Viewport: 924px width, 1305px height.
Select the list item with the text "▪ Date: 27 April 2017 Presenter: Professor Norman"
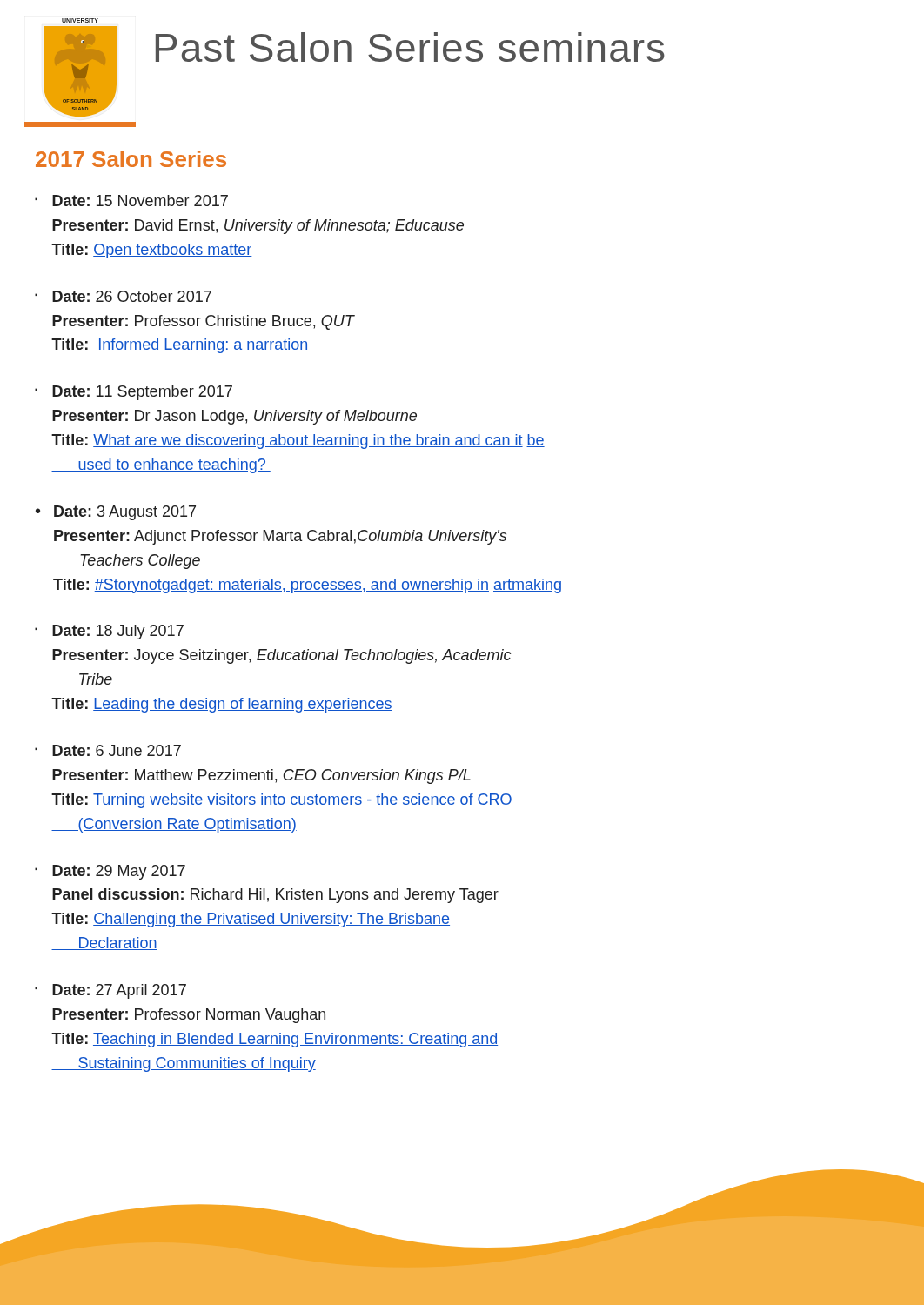(x=266, y=1027)
